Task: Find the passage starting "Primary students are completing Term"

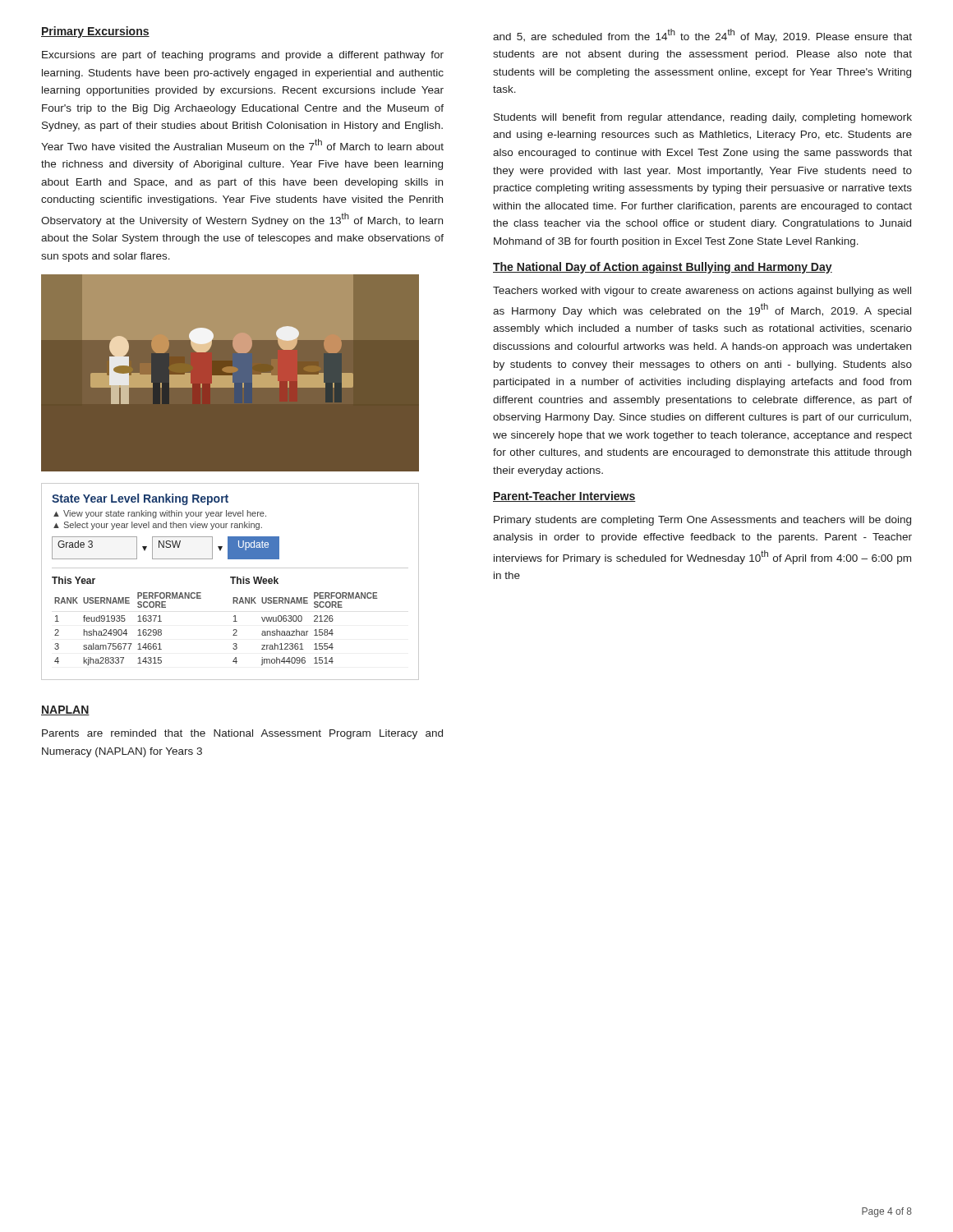Action: 702,547
